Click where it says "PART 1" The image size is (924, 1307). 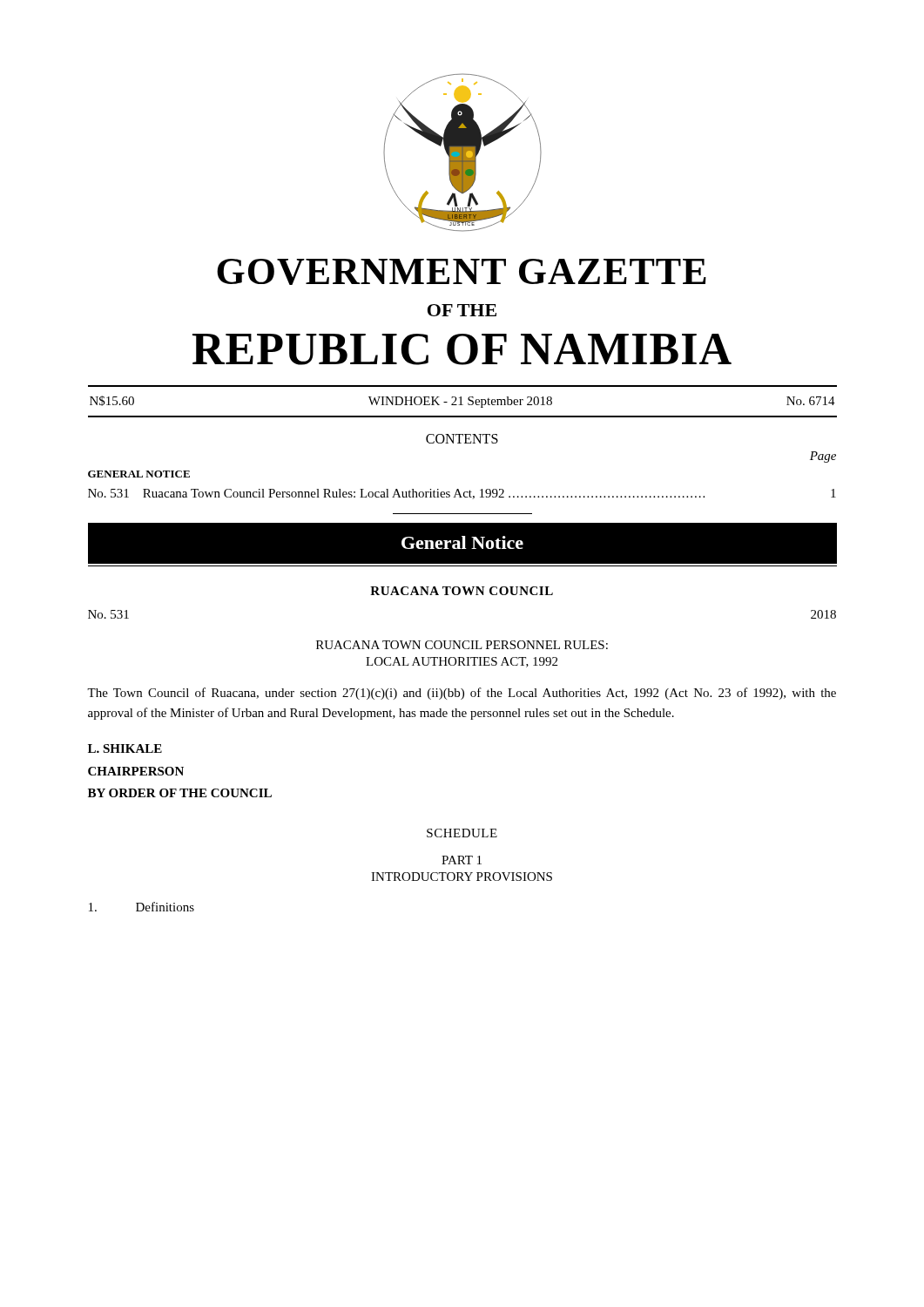pos(462,860)
